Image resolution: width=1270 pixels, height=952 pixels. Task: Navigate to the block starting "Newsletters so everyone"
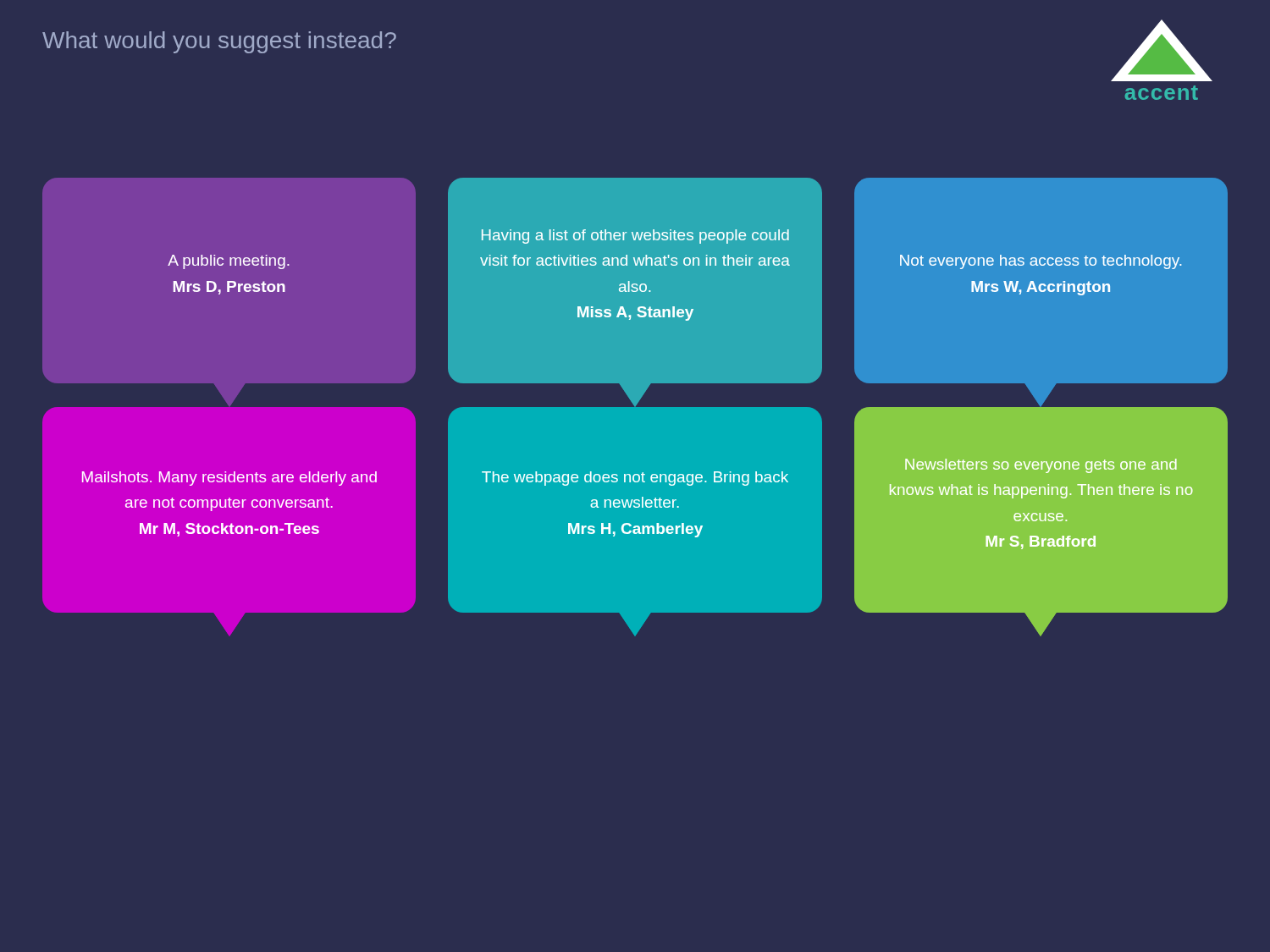(1041, 532)
